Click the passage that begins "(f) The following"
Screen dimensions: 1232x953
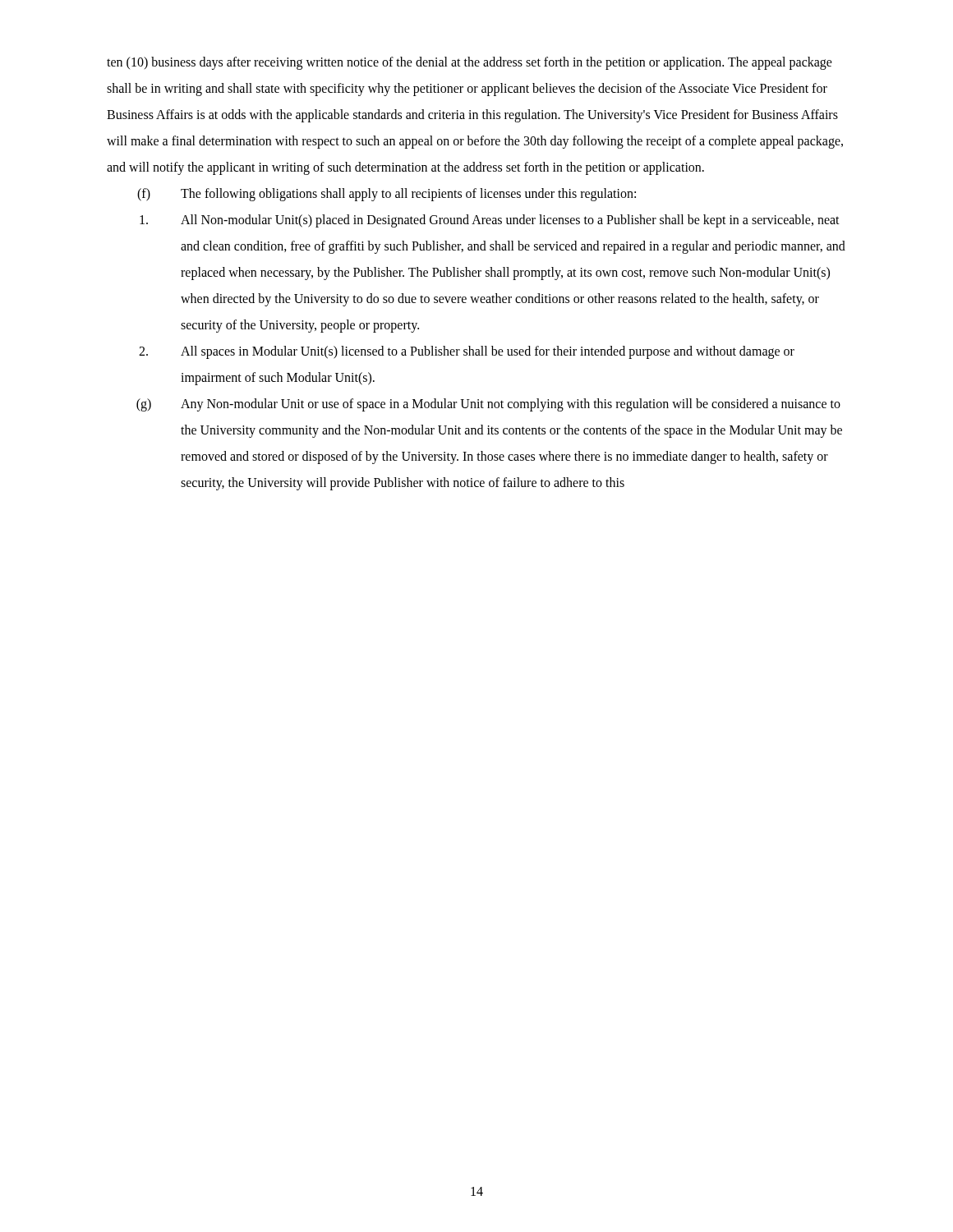point(476,194)
